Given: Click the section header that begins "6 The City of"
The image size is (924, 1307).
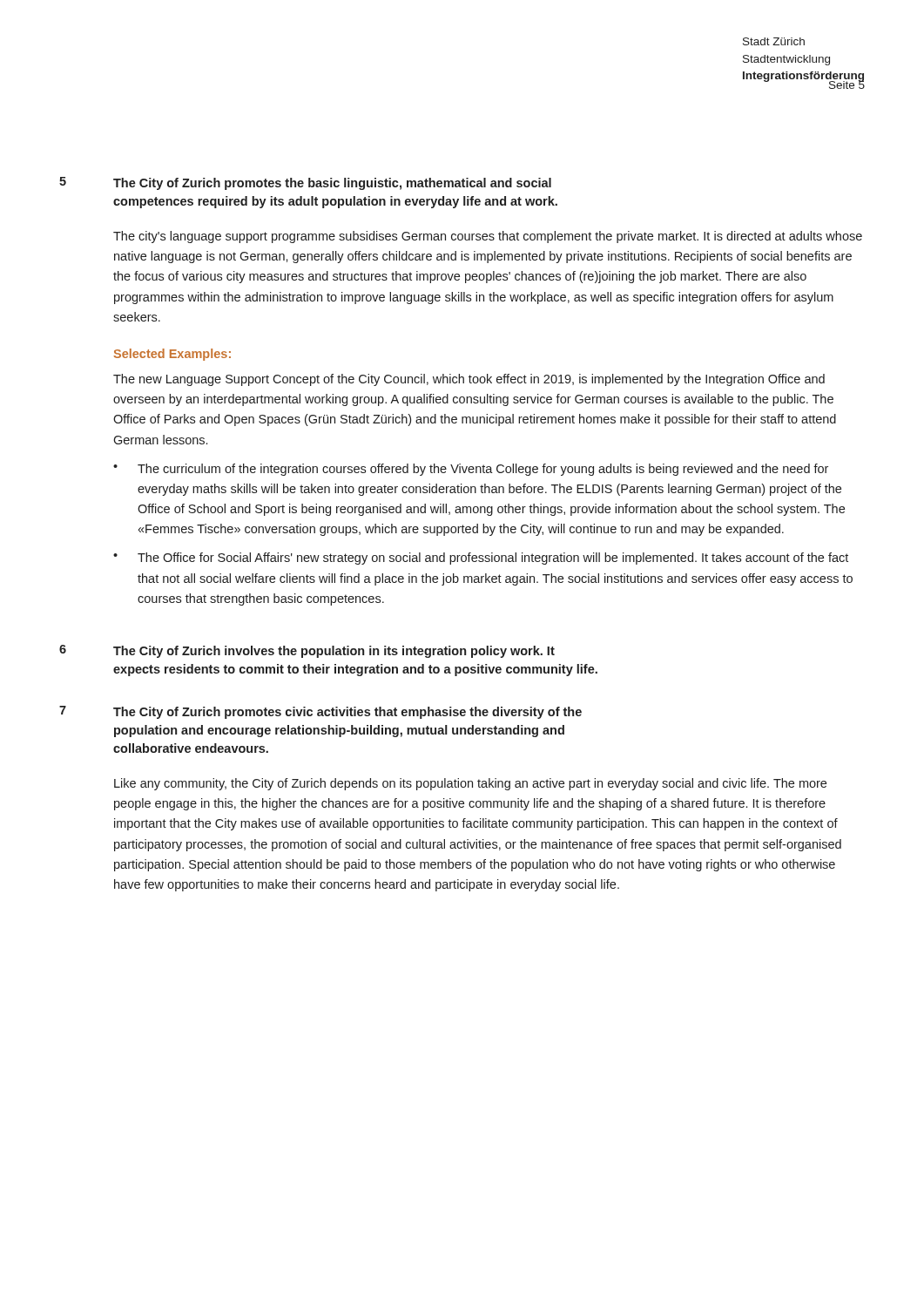Looking at the screenshot, I should click(329, 661).
